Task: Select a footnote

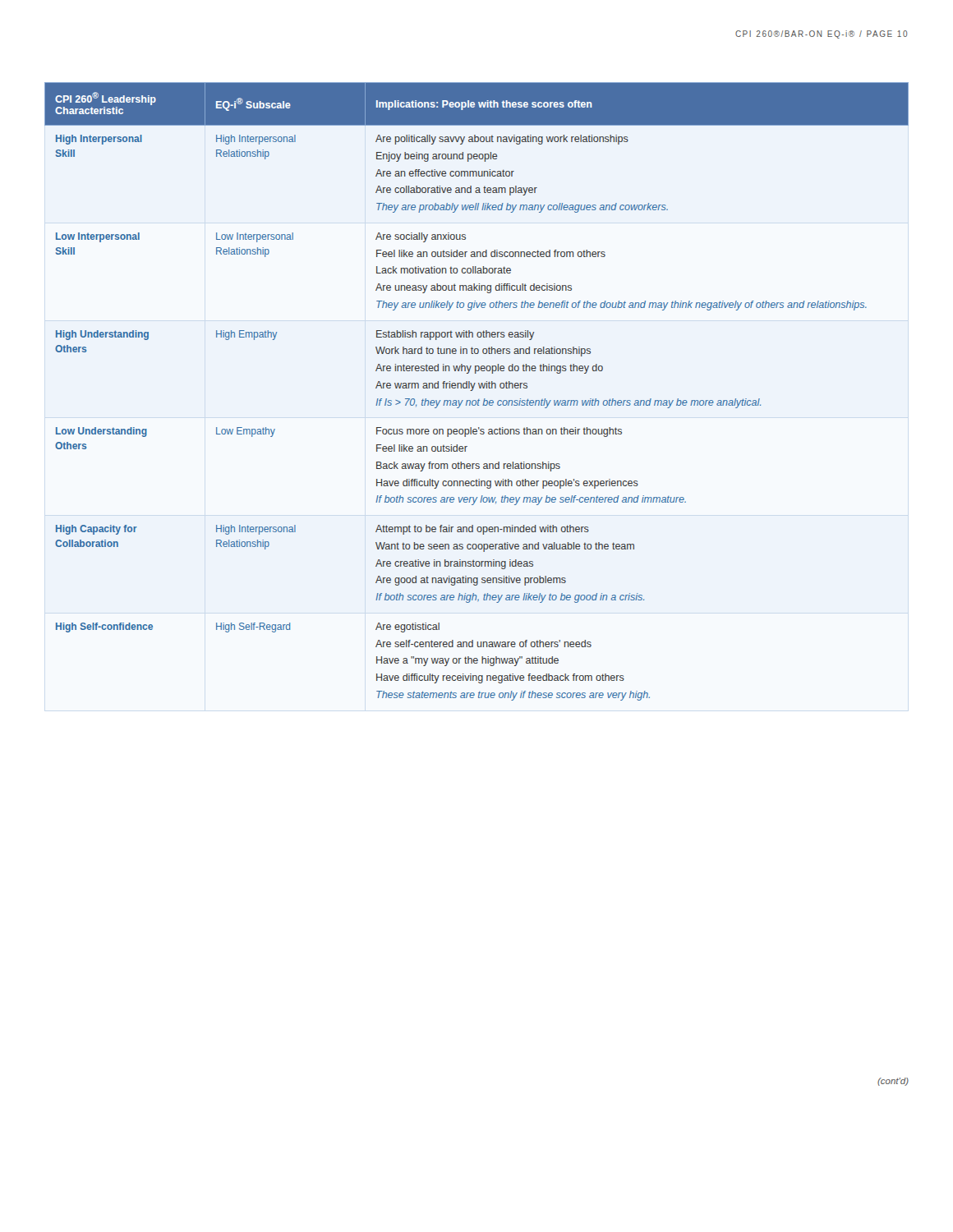Action: [893, 1081]
